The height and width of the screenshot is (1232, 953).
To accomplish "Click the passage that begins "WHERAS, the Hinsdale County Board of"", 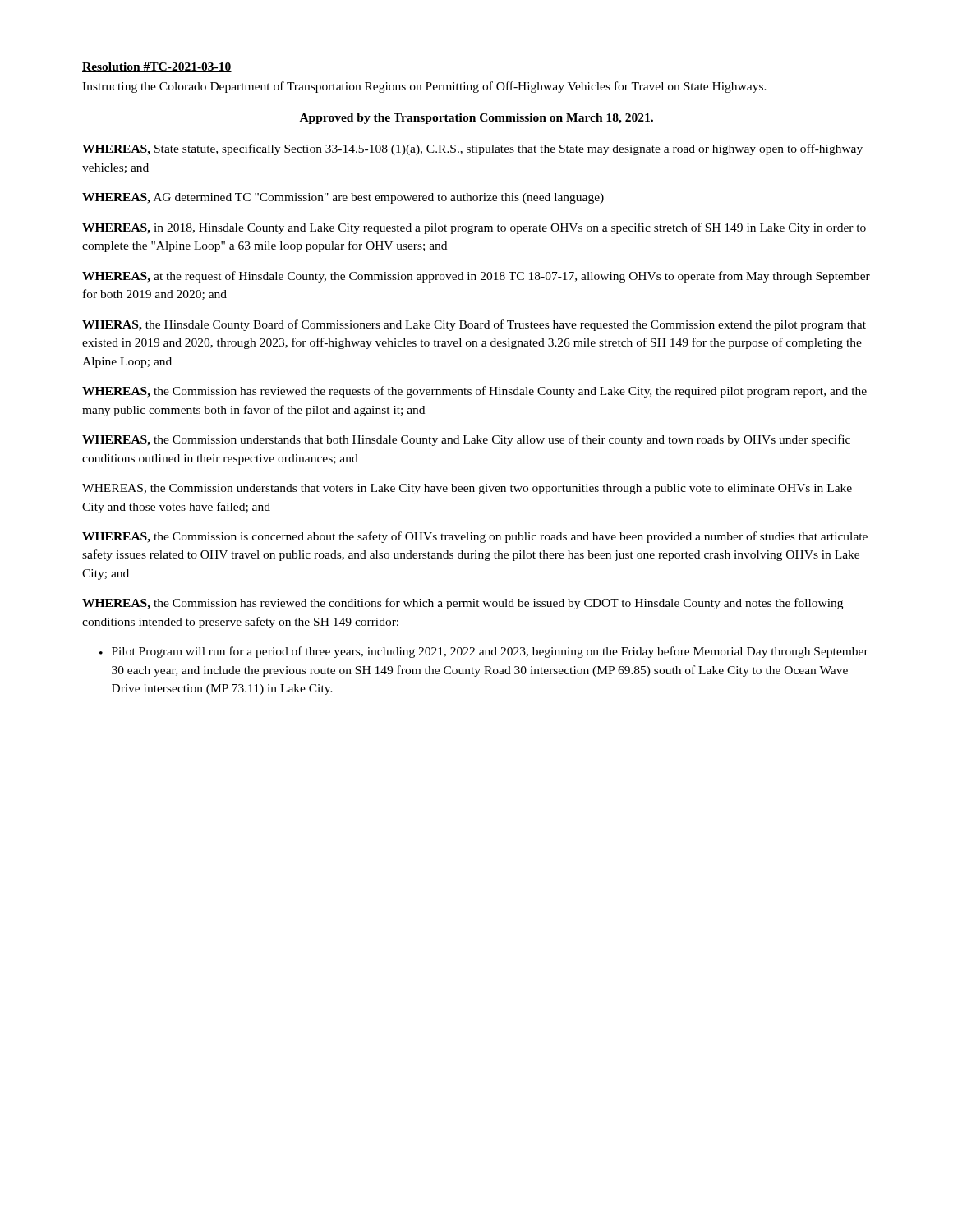I will 474,342.
